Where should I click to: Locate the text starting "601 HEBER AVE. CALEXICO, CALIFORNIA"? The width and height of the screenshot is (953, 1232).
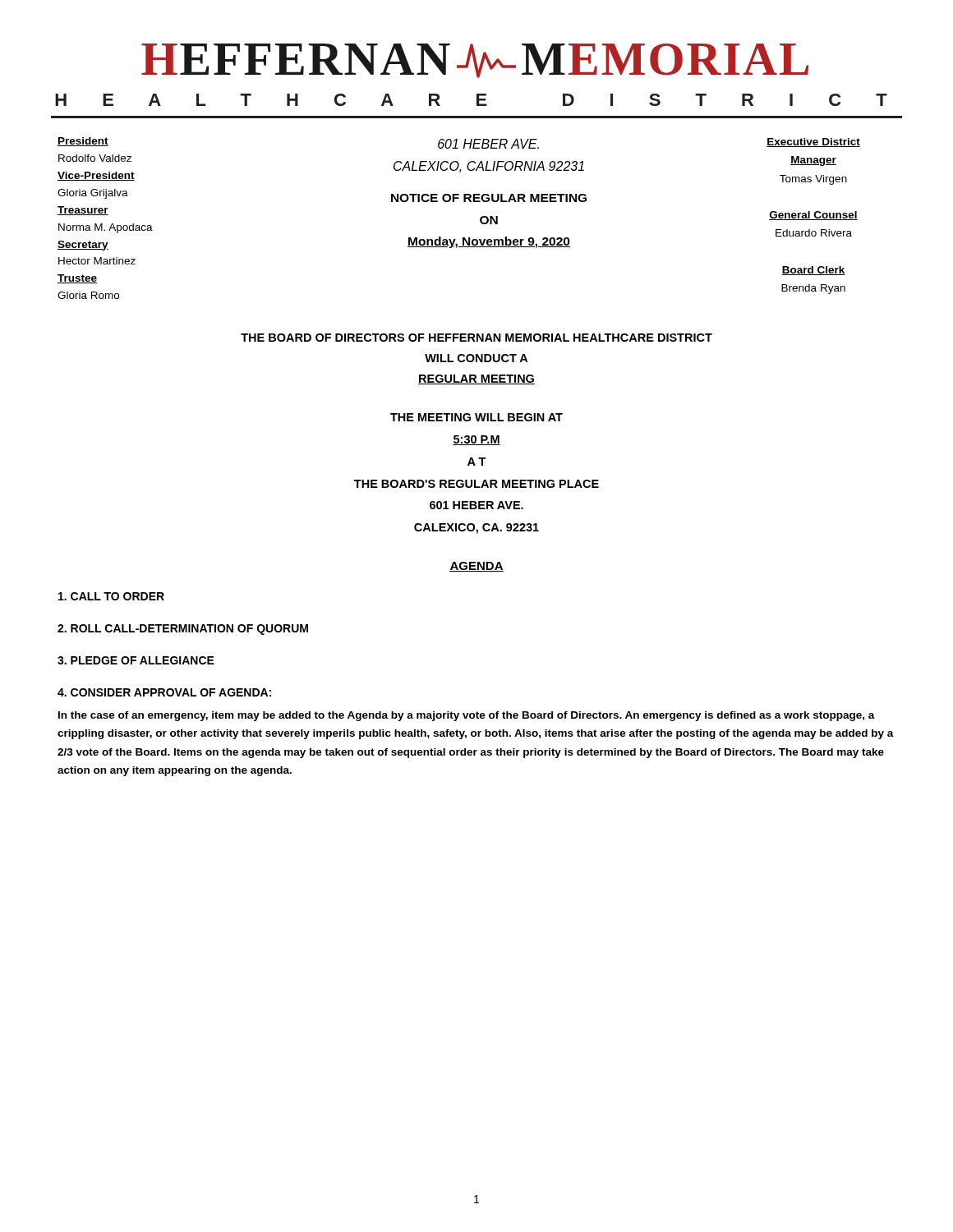[x=489, y=193]
